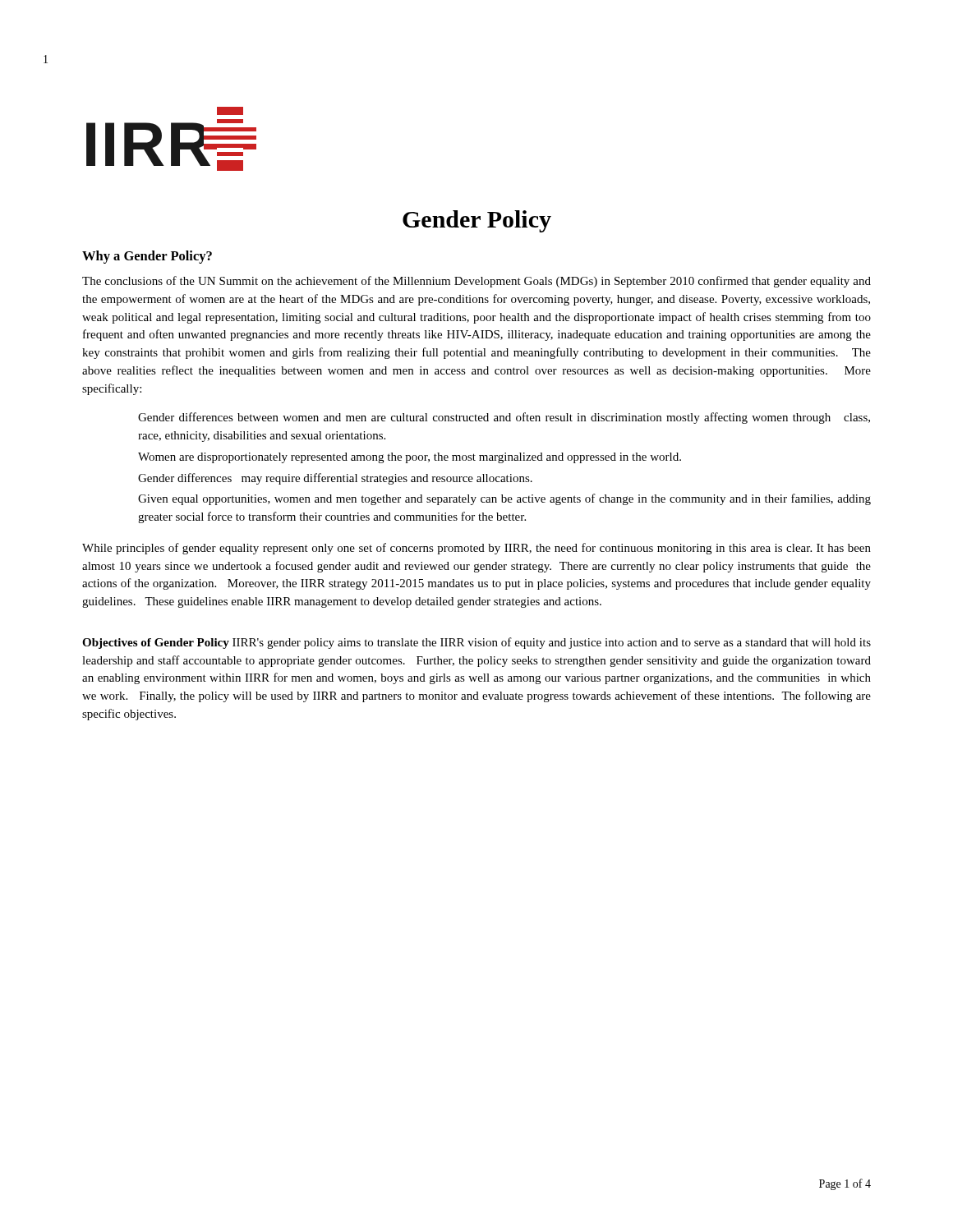Find the title
The height and width of the screenshot is (1232, 953).
pyautogui.click(x=476, y=219)
